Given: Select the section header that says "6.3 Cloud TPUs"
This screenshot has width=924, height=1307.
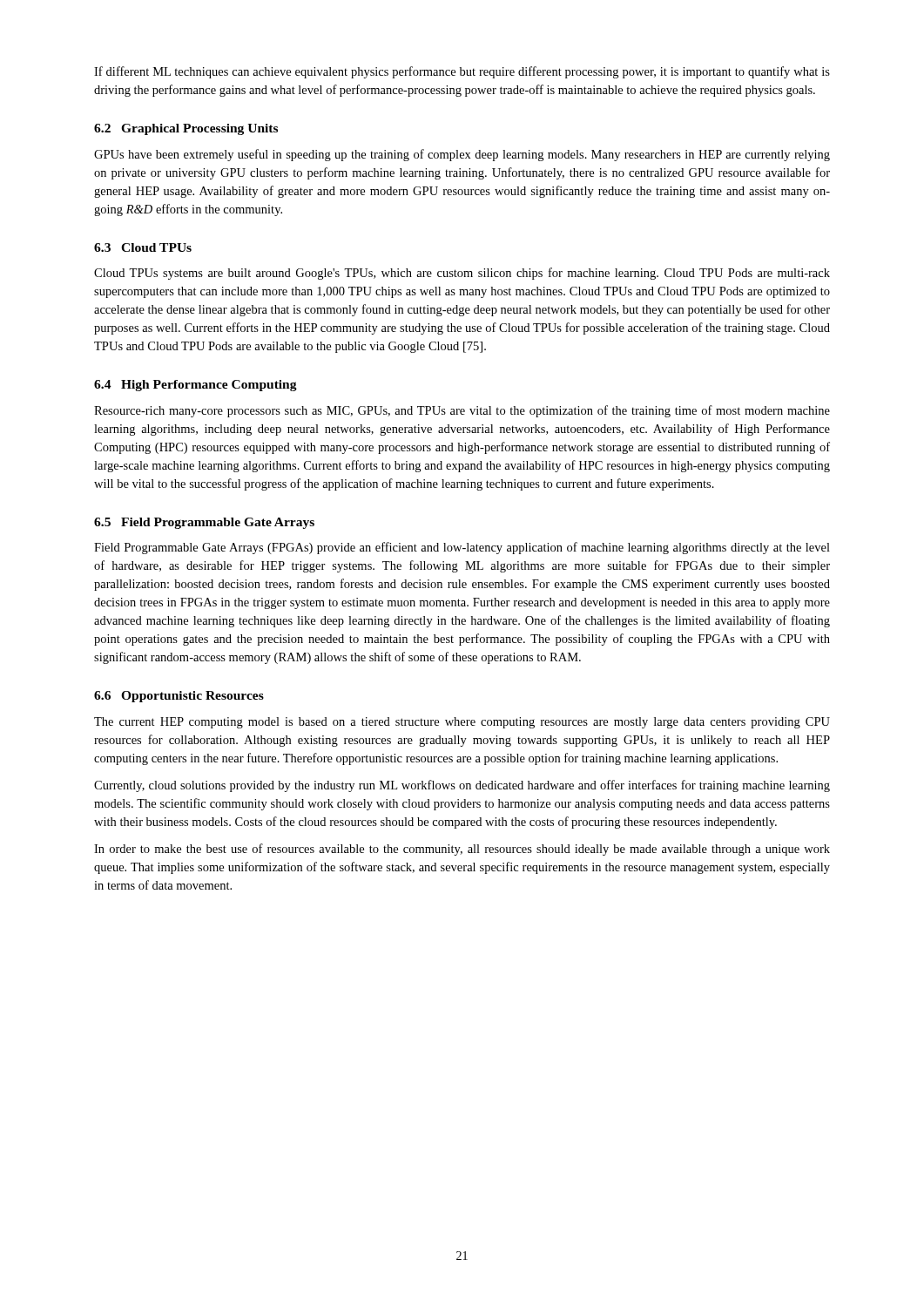Looking at the screenshot, I should (x=143, y=247).
